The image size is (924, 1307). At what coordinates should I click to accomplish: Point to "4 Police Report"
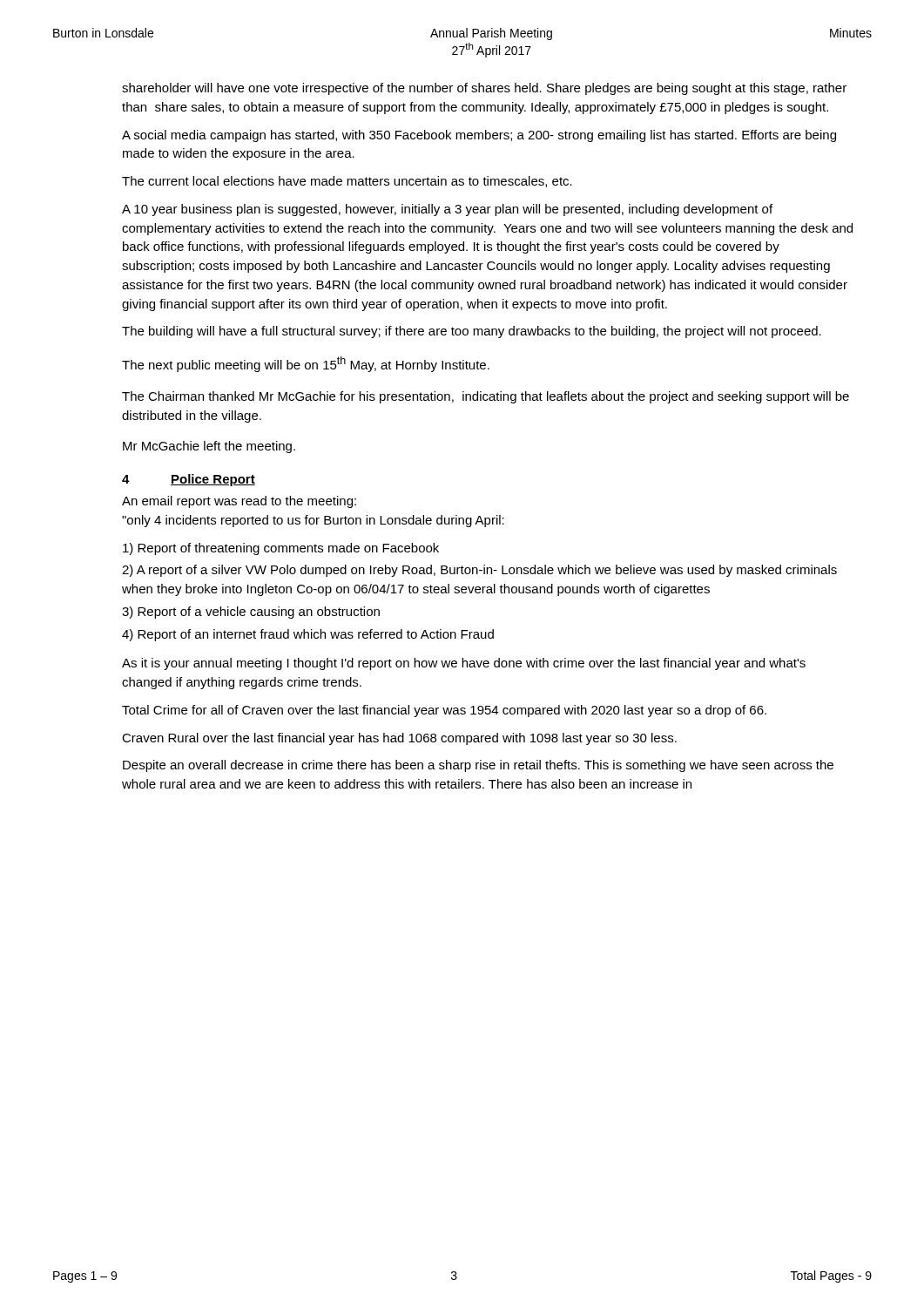click(188, 479)
